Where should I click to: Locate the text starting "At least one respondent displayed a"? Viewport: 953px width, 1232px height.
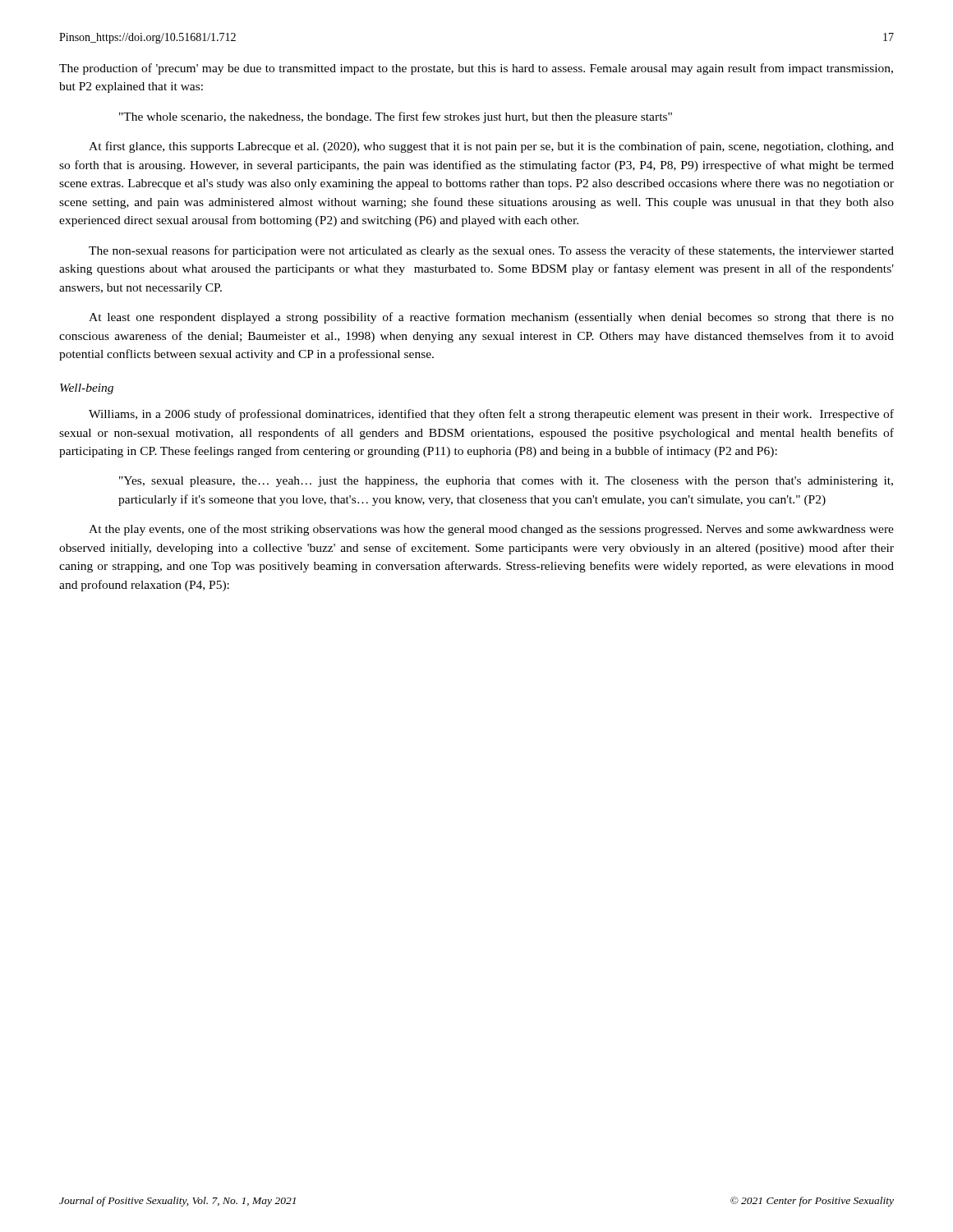(x=476, y=336)
